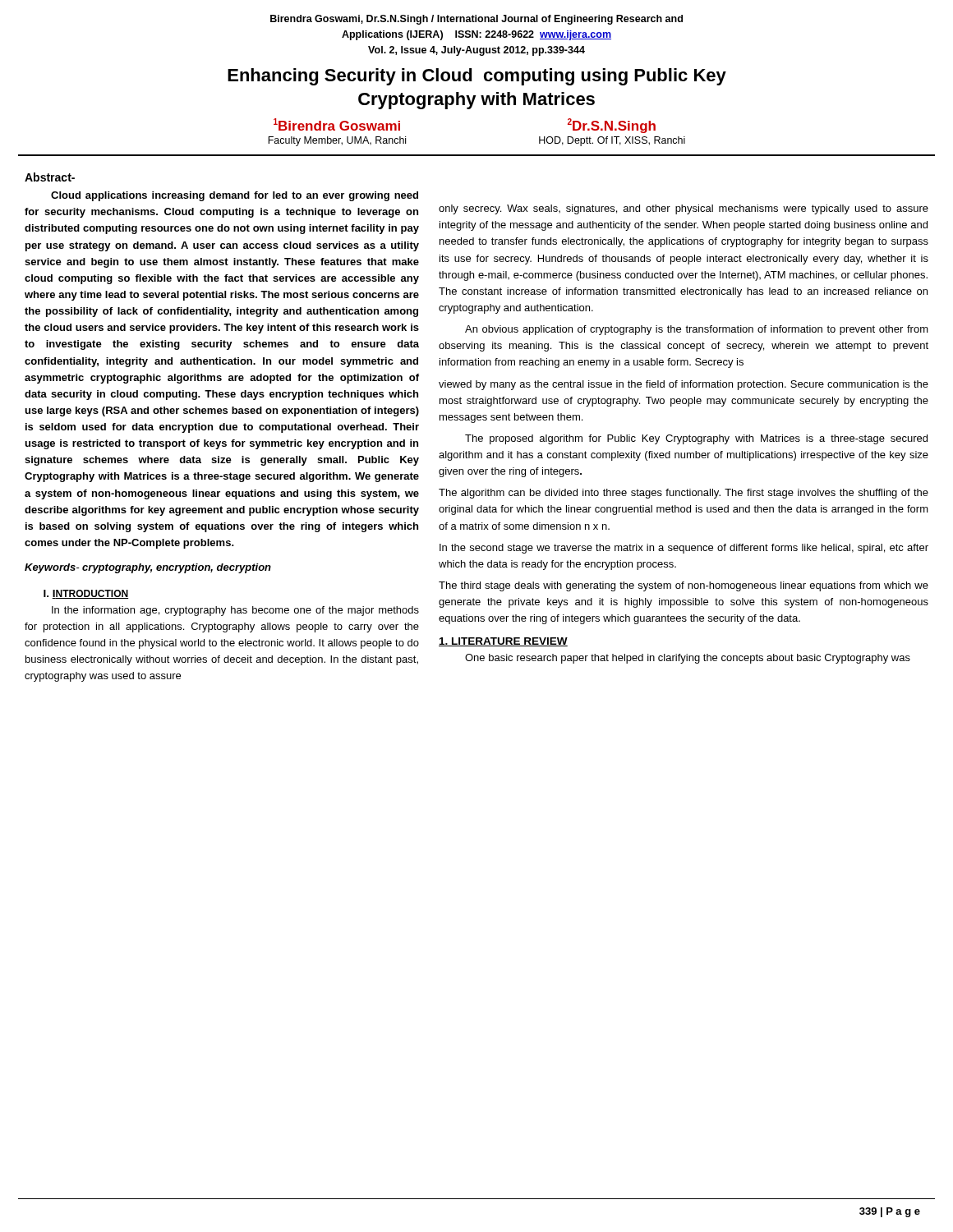Navigate to the text starting "Keywords- cryptography, encryption,"

(x=148, y=567)
